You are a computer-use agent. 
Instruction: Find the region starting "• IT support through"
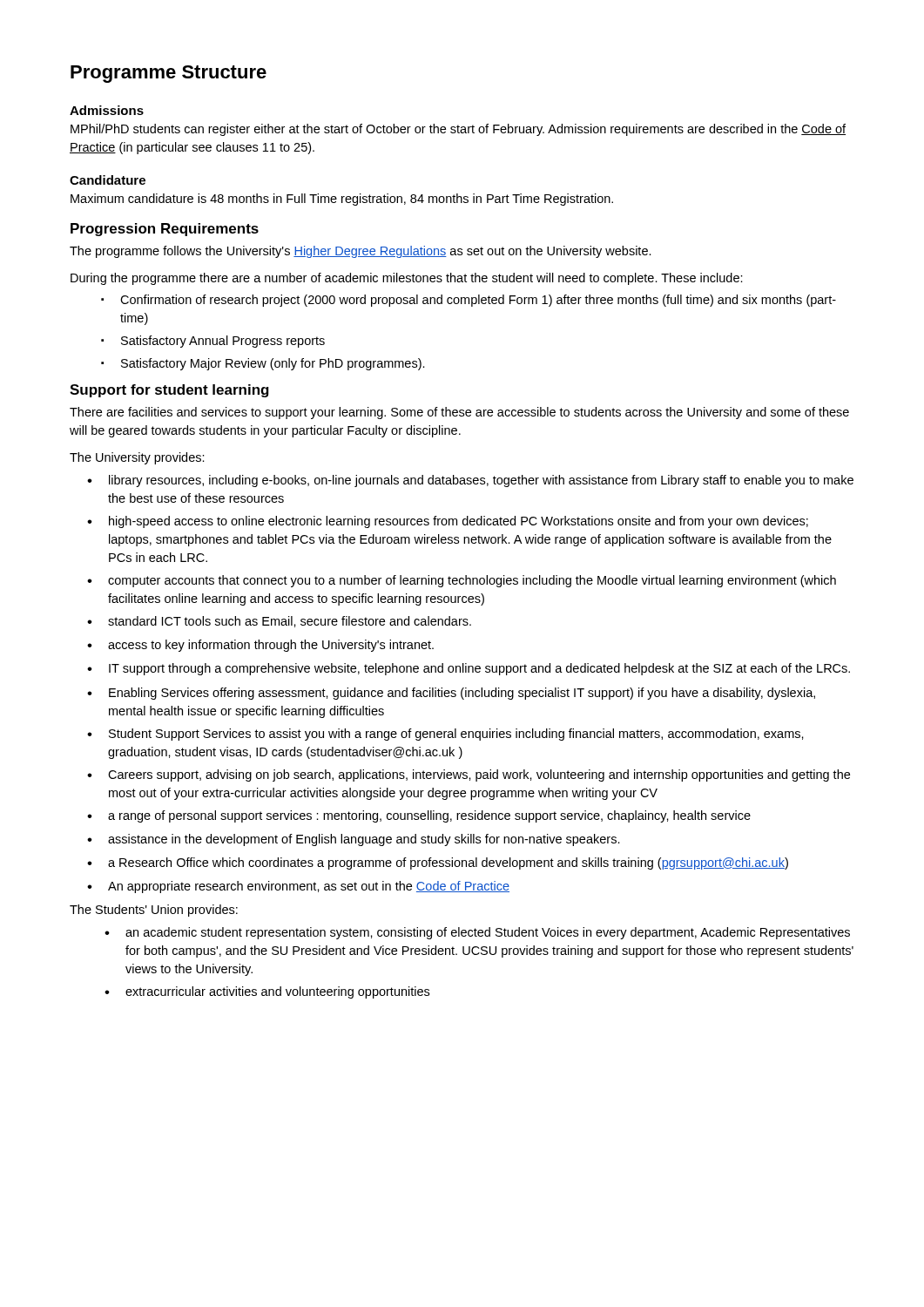[471, 670]
